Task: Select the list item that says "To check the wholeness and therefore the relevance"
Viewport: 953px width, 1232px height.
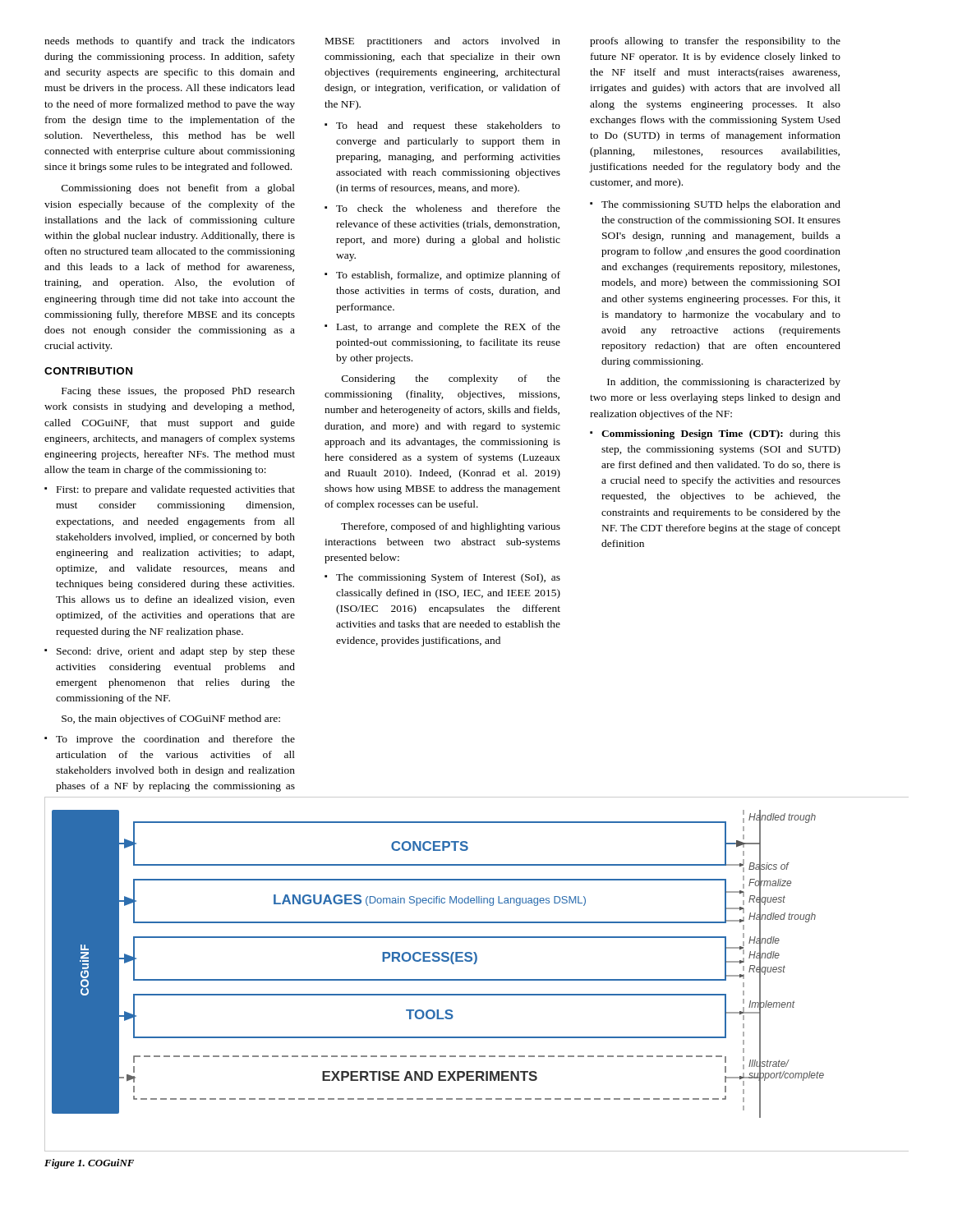Action: (442, 232)
